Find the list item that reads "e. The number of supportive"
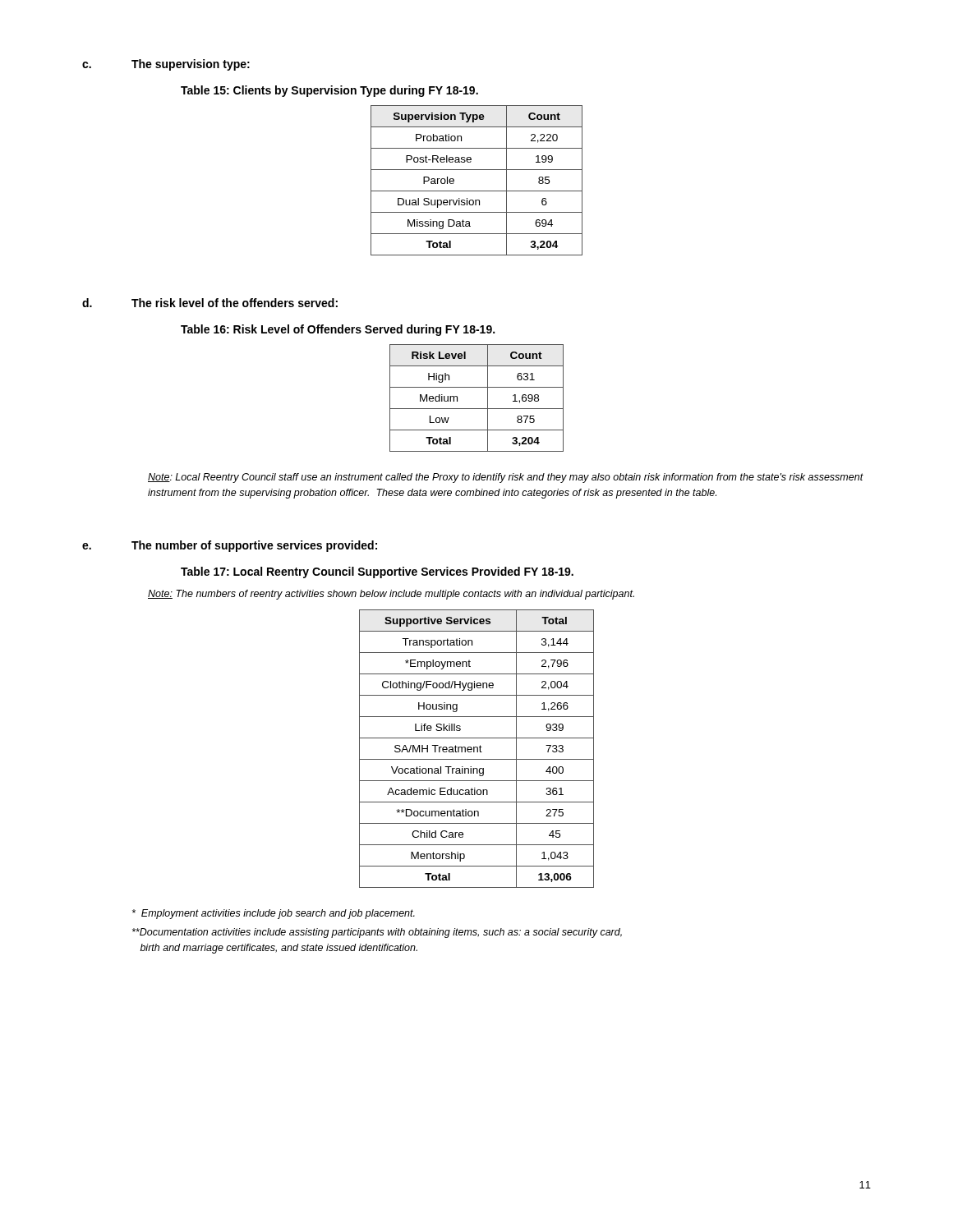The height and width of the screenshot is (1232, 953). (230, 545)
